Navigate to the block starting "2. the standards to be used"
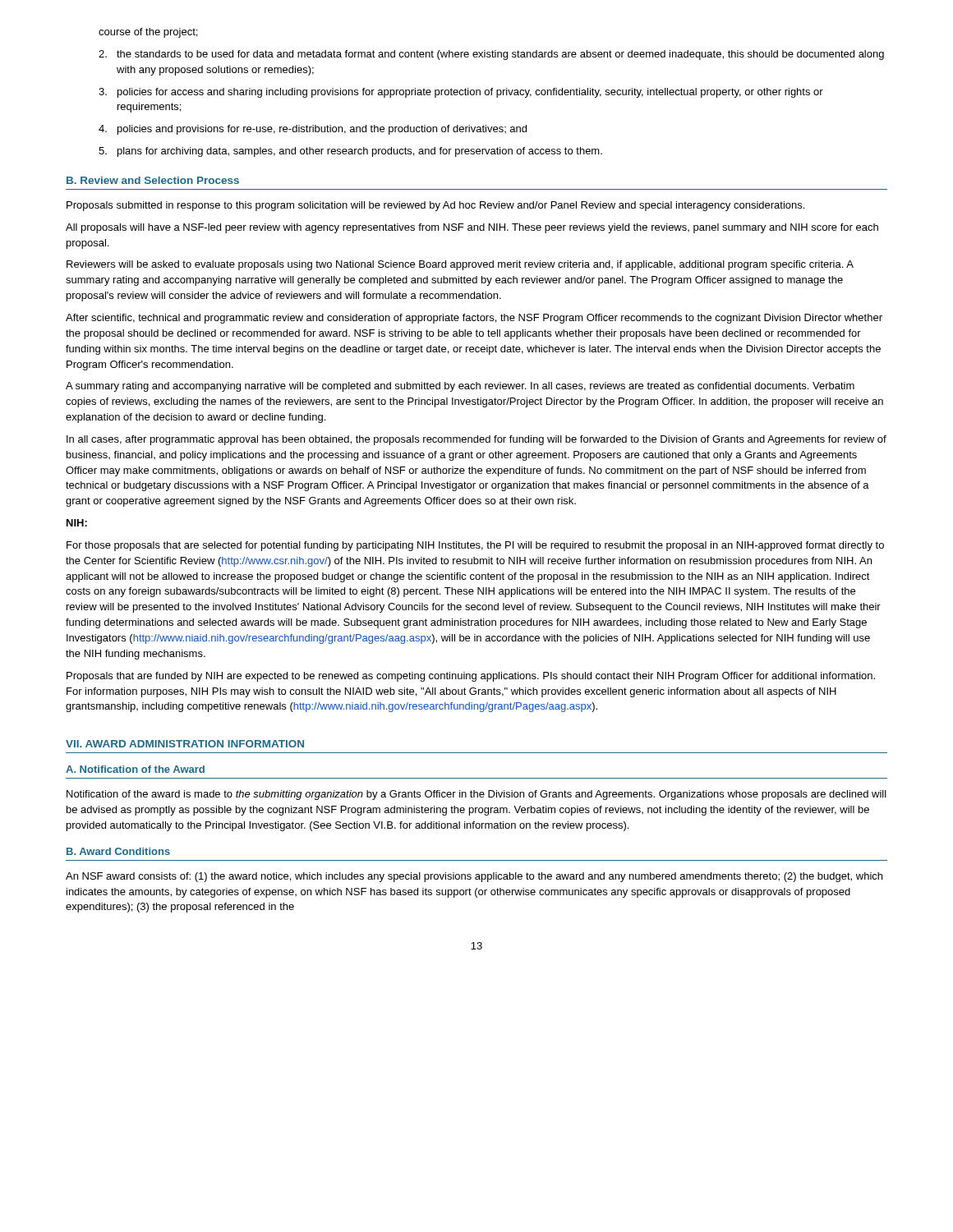 click(493, 62)
